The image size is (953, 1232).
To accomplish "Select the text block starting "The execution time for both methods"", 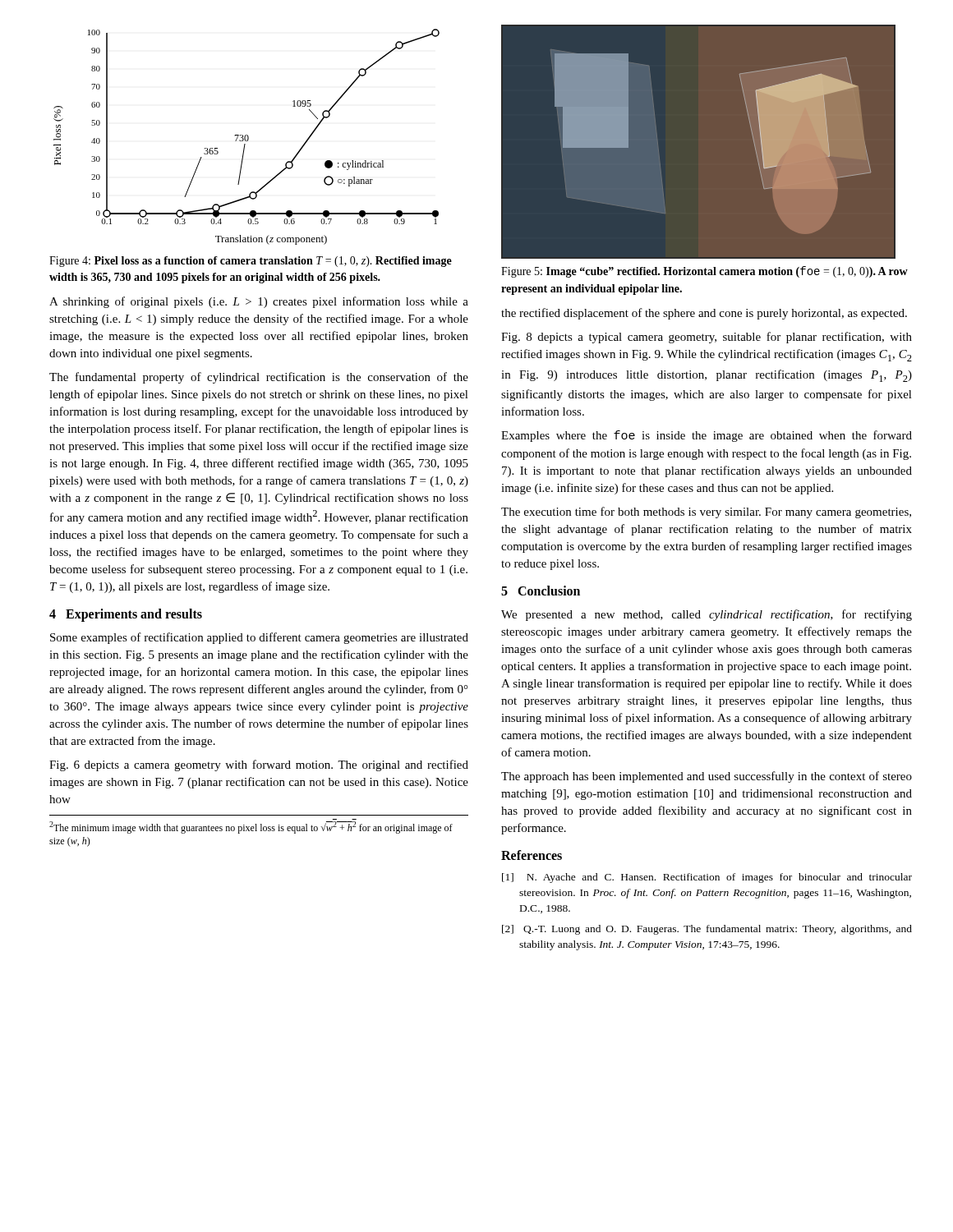I will point(707,538).
